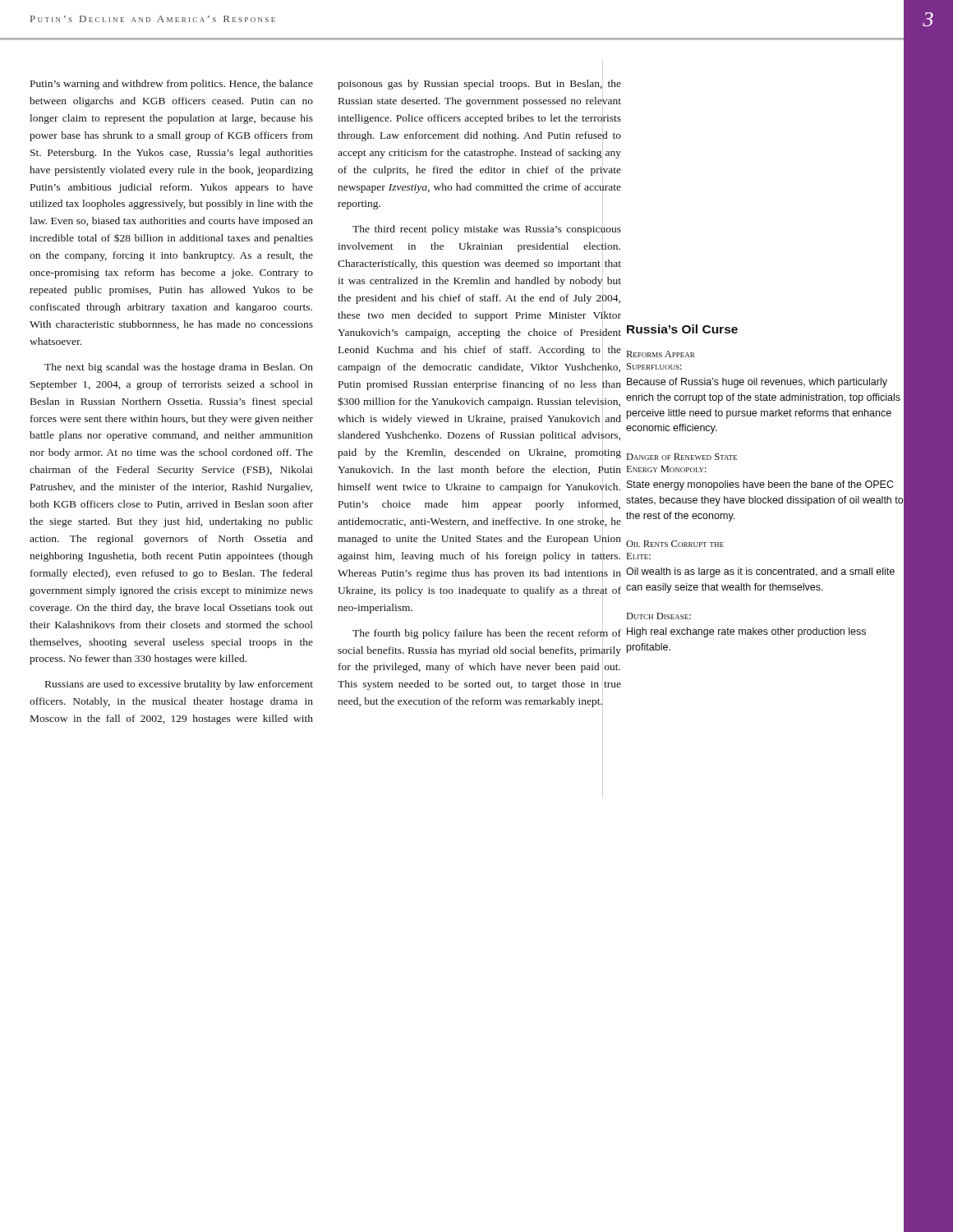Where is the passage that starts "Danger of Renewed StateEnergy Monopoly: State energy"?

coord(770,486)
